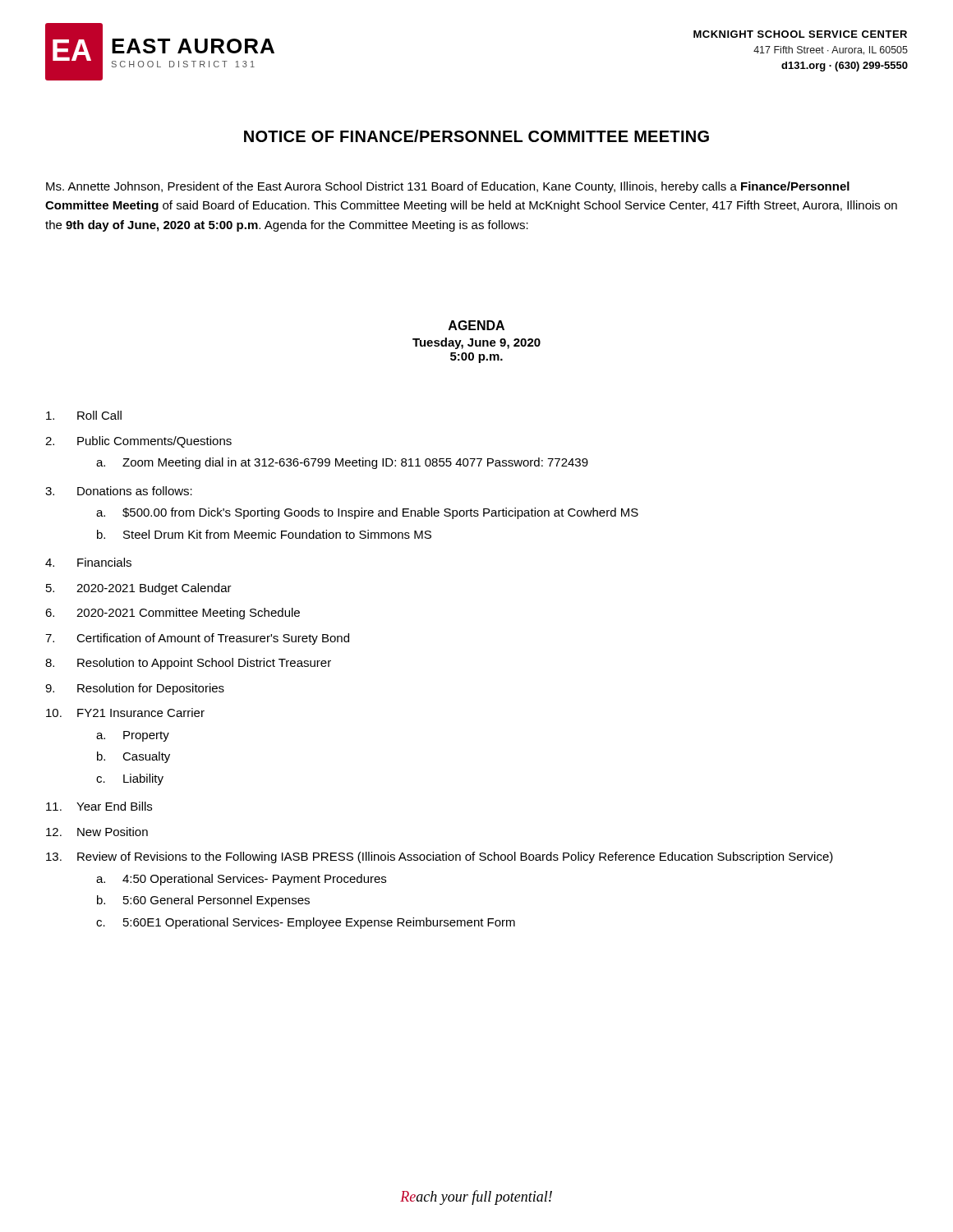Click where it says "12. New Position"
This screenshot has width=953, height=1232.
(97, 832)
